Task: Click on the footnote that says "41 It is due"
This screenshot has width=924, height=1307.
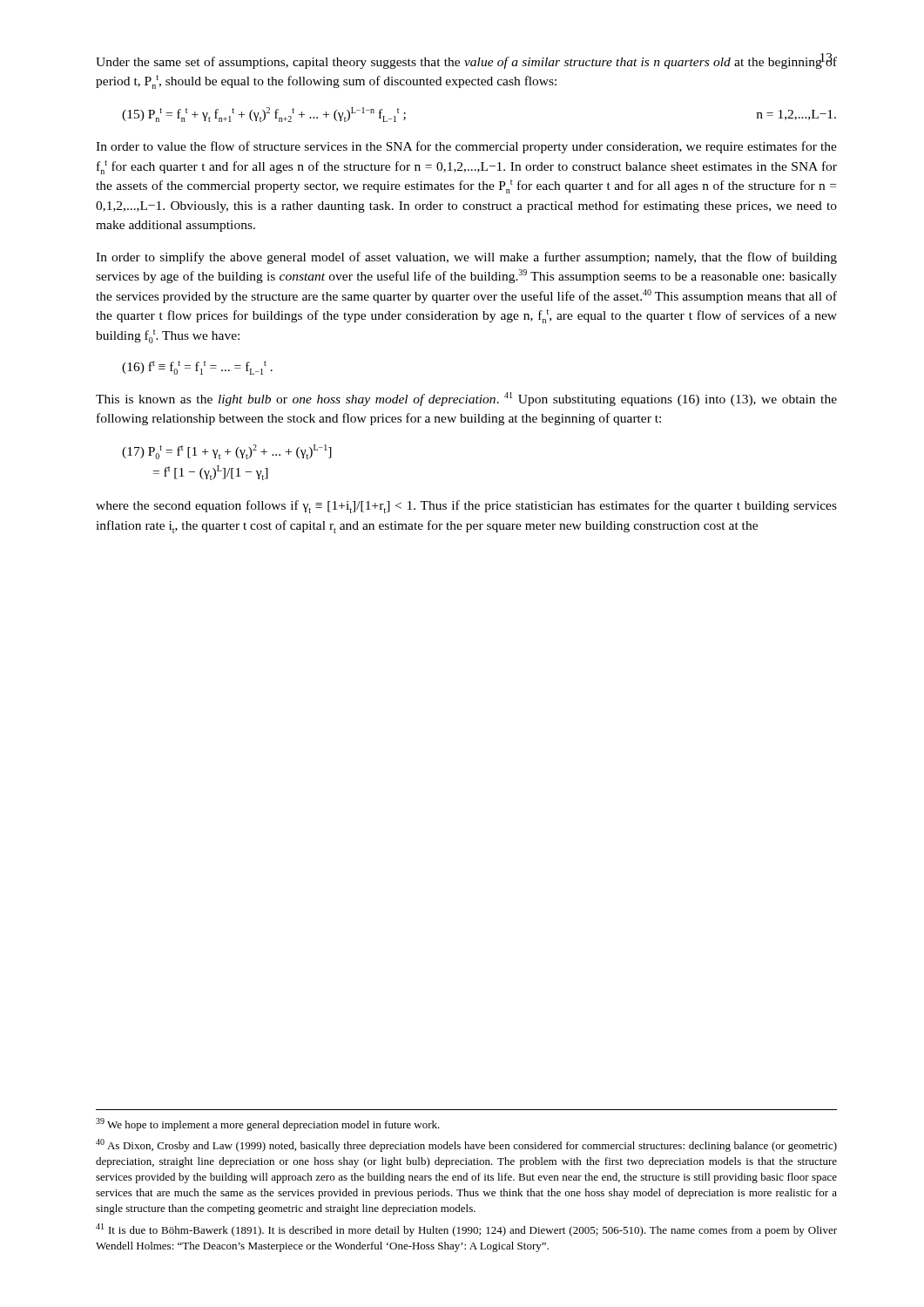Action: click(x=466, y=1237)
